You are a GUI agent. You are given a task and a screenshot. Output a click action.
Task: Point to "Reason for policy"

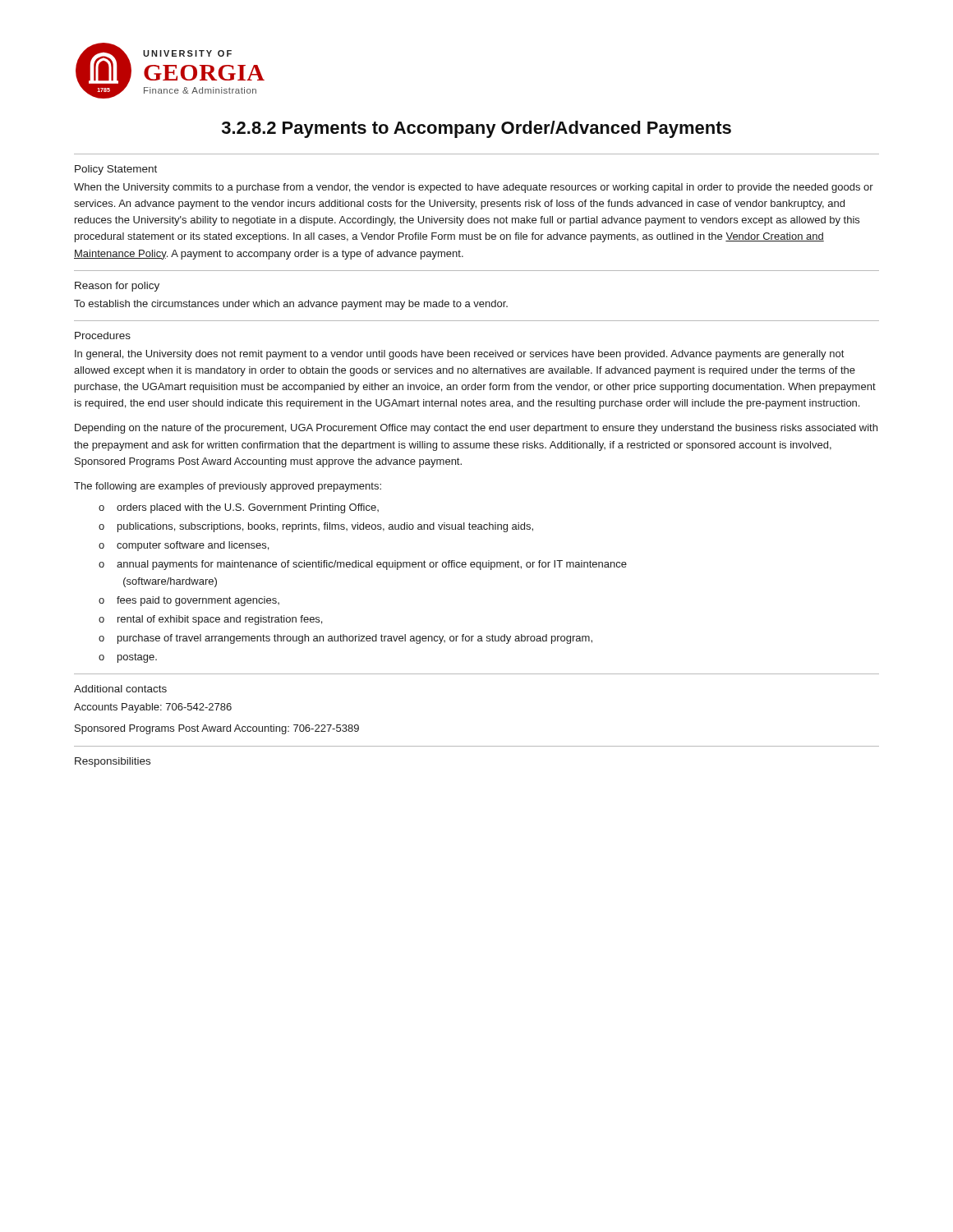[x=117, y=285]
